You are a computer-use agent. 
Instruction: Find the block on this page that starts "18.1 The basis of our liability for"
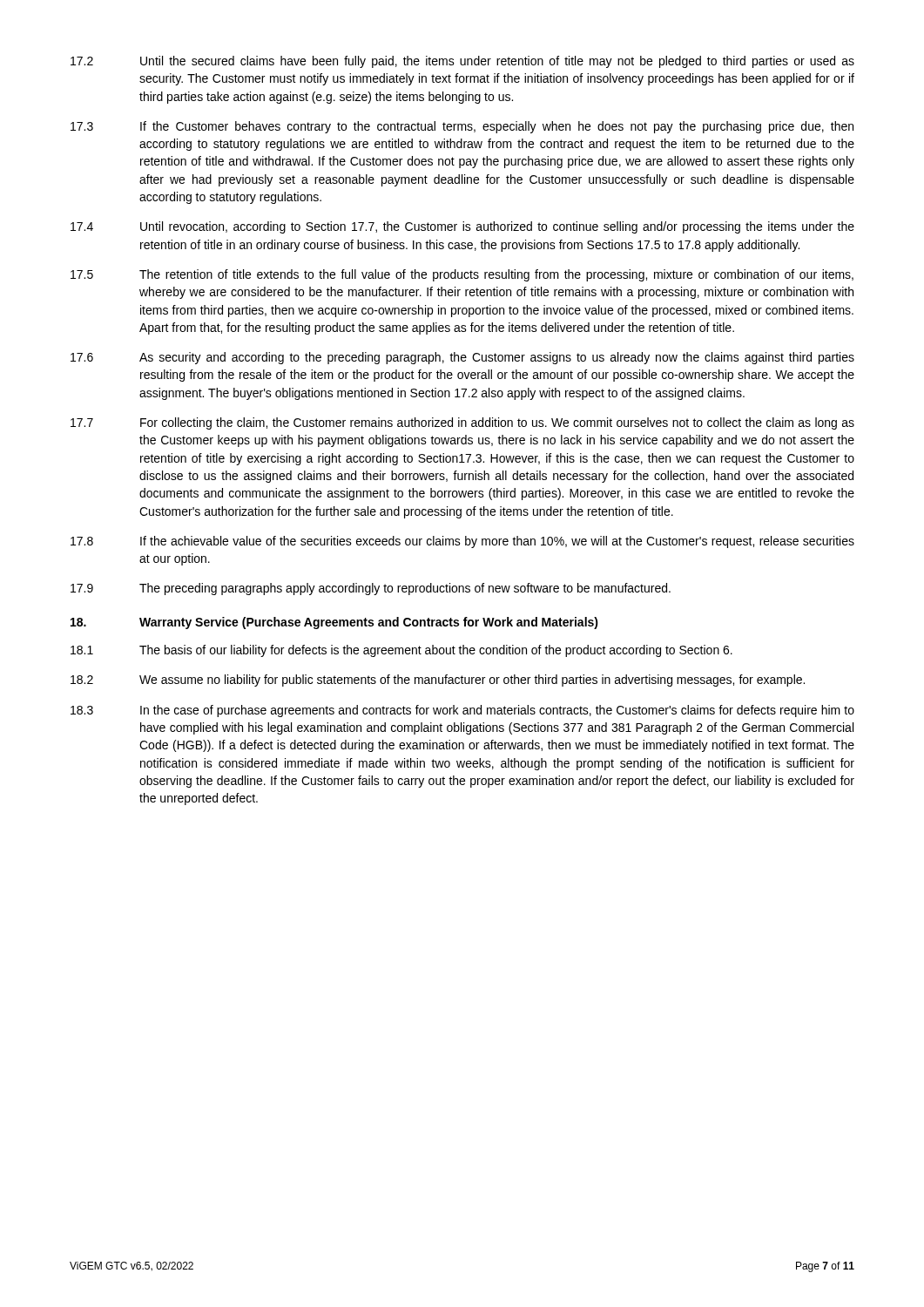[462, 650]
